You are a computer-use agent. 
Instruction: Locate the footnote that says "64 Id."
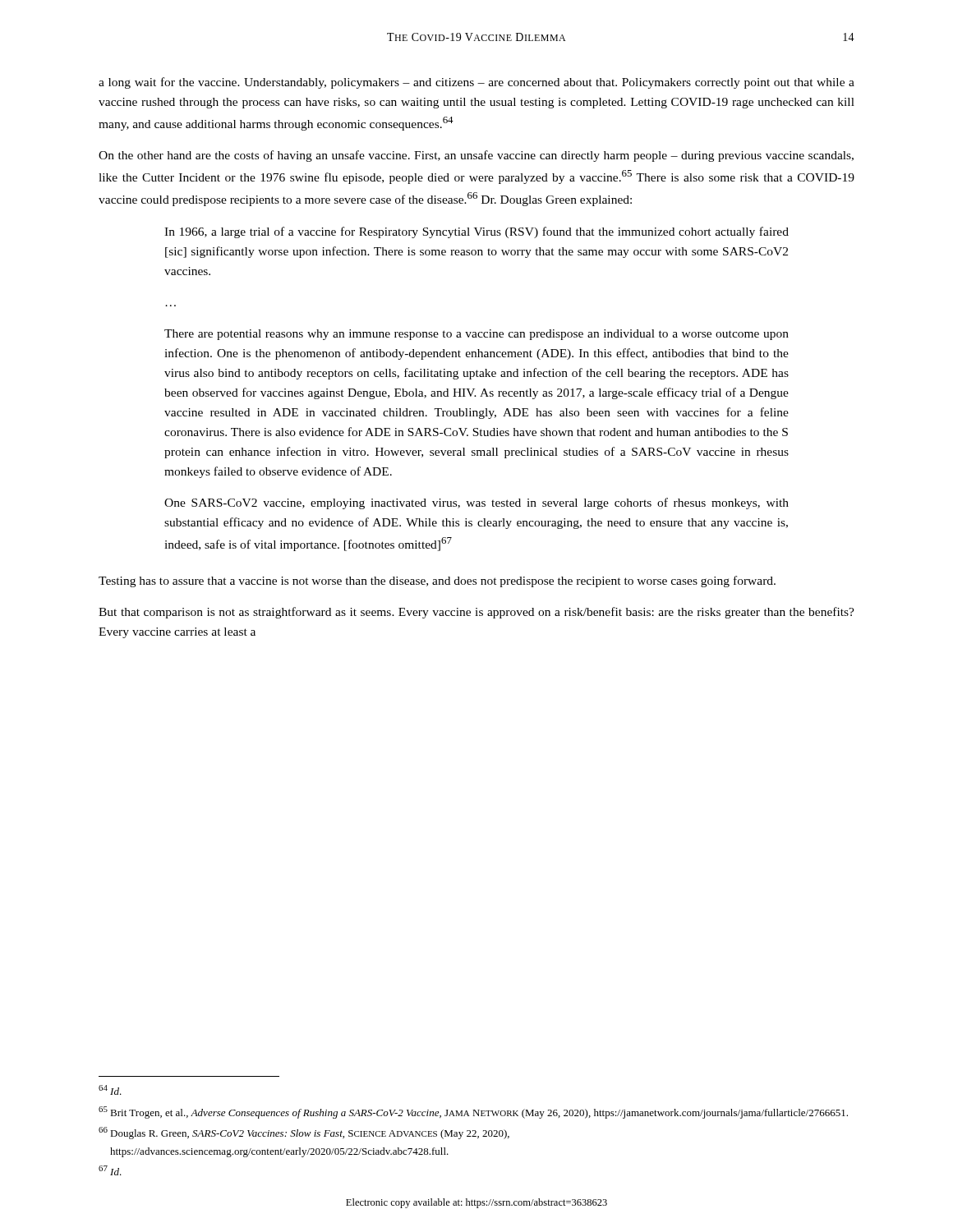click(110, 1090)
